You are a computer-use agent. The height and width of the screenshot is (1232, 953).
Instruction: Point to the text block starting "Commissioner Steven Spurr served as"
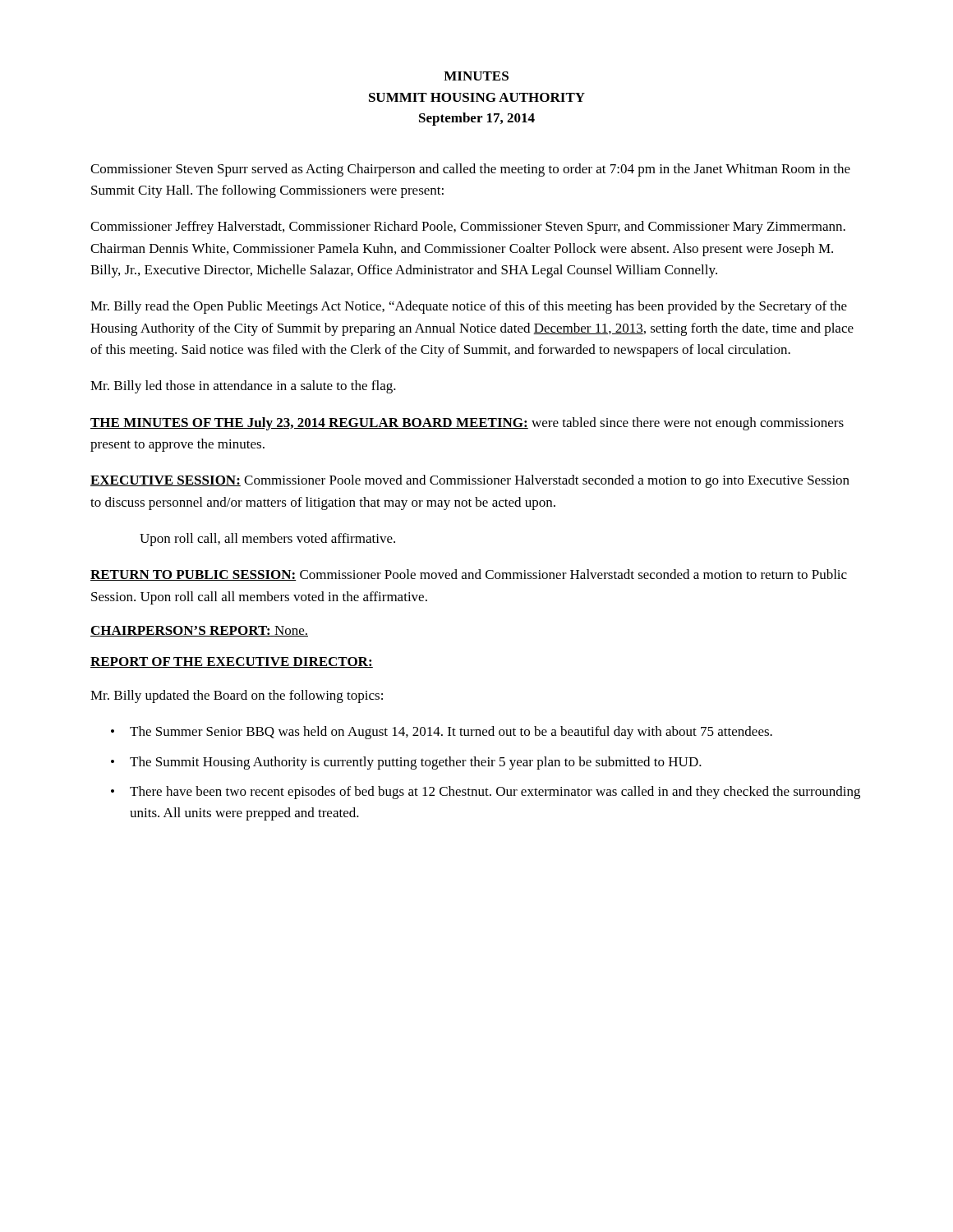(470, 179)
